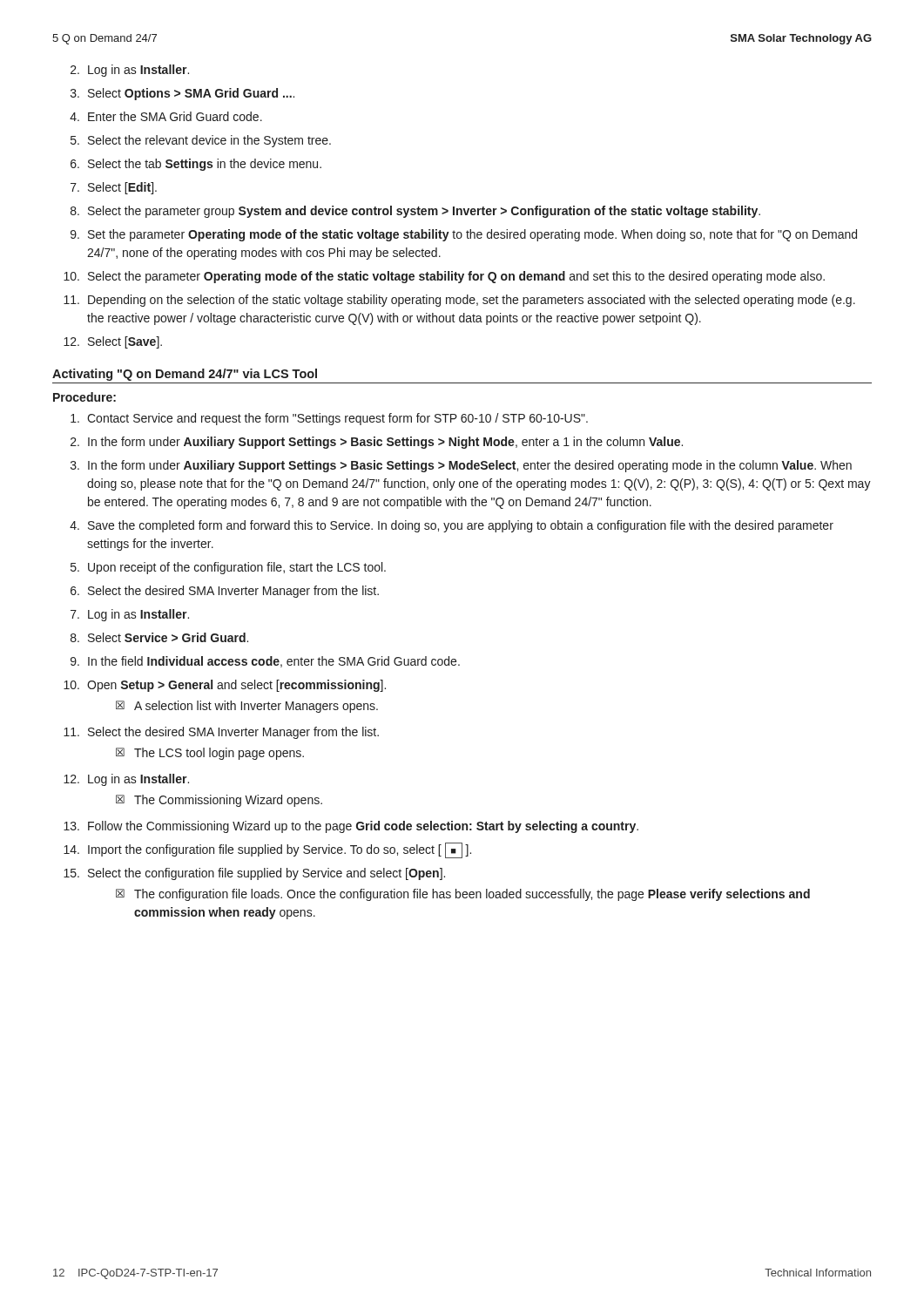The height and width of the screenshot is (1307, 924).
Task: Find the section header on this page that starts "Activating "Q on Demand 24/7" via LCS"
Action: pos(185,374)
